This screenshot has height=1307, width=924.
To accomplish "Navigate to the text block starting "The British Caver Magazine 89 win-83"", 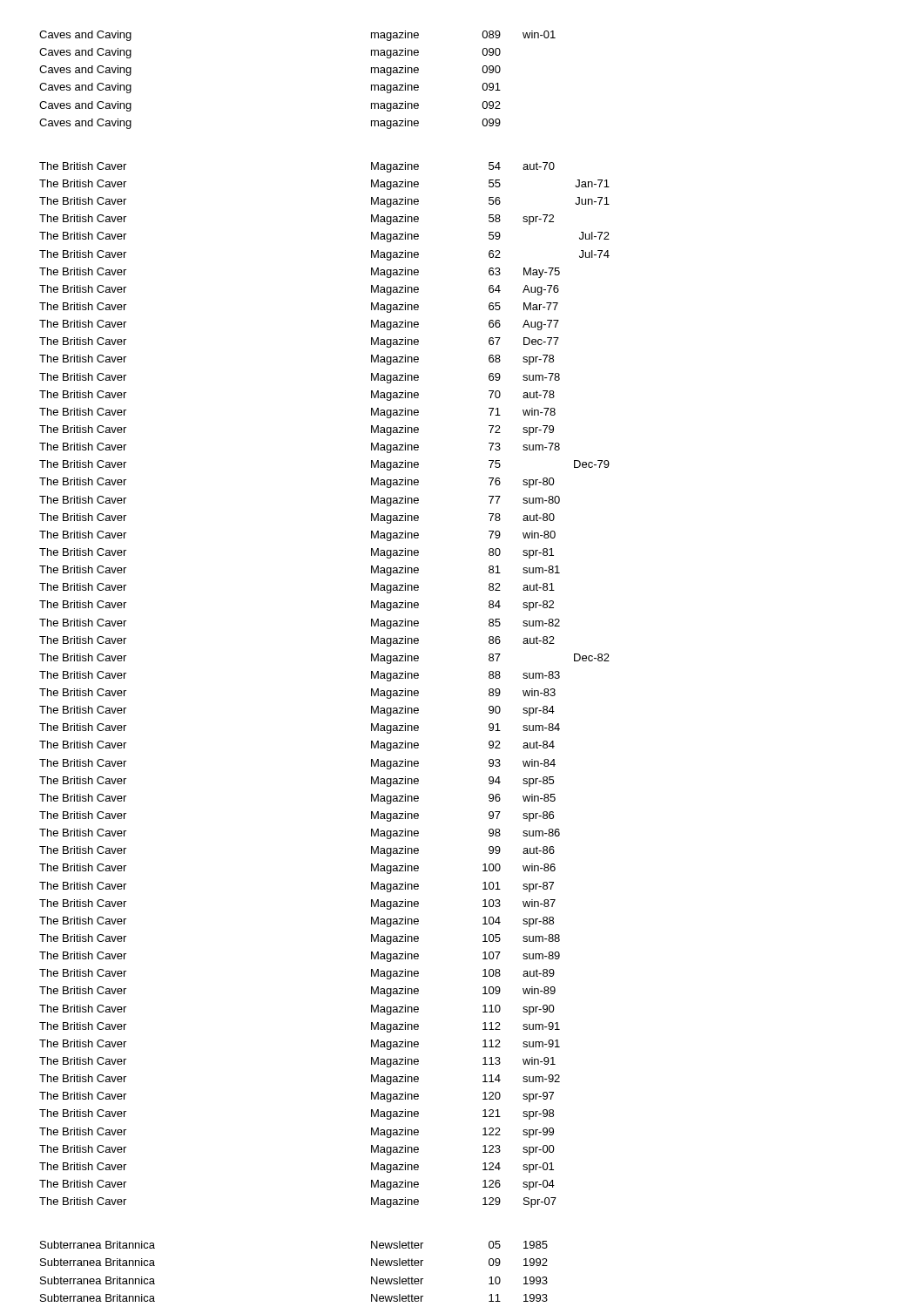I will tap(84, 693).
